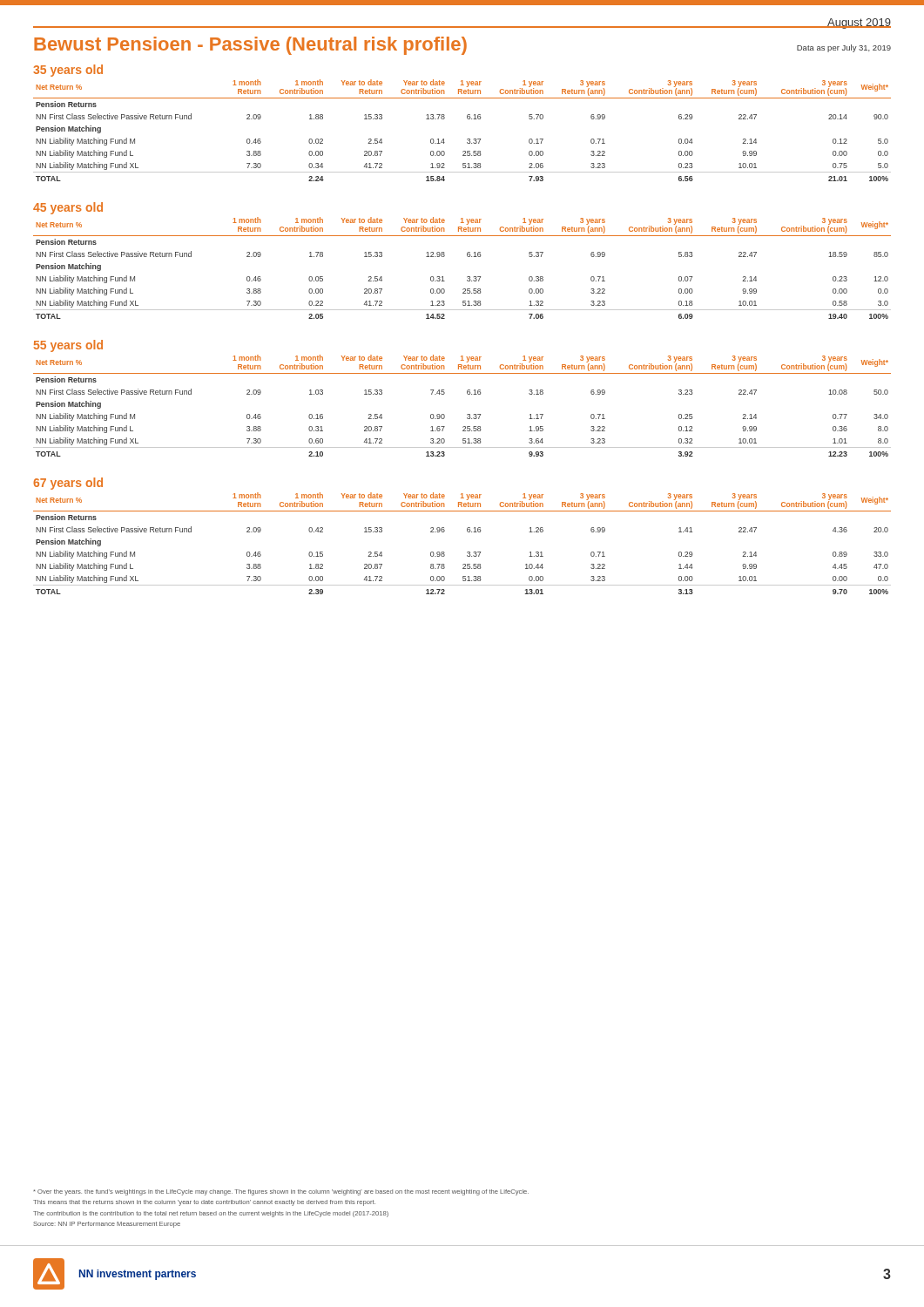Find the caption on this page that starts "Data as per"

click(x=844, y=48)
